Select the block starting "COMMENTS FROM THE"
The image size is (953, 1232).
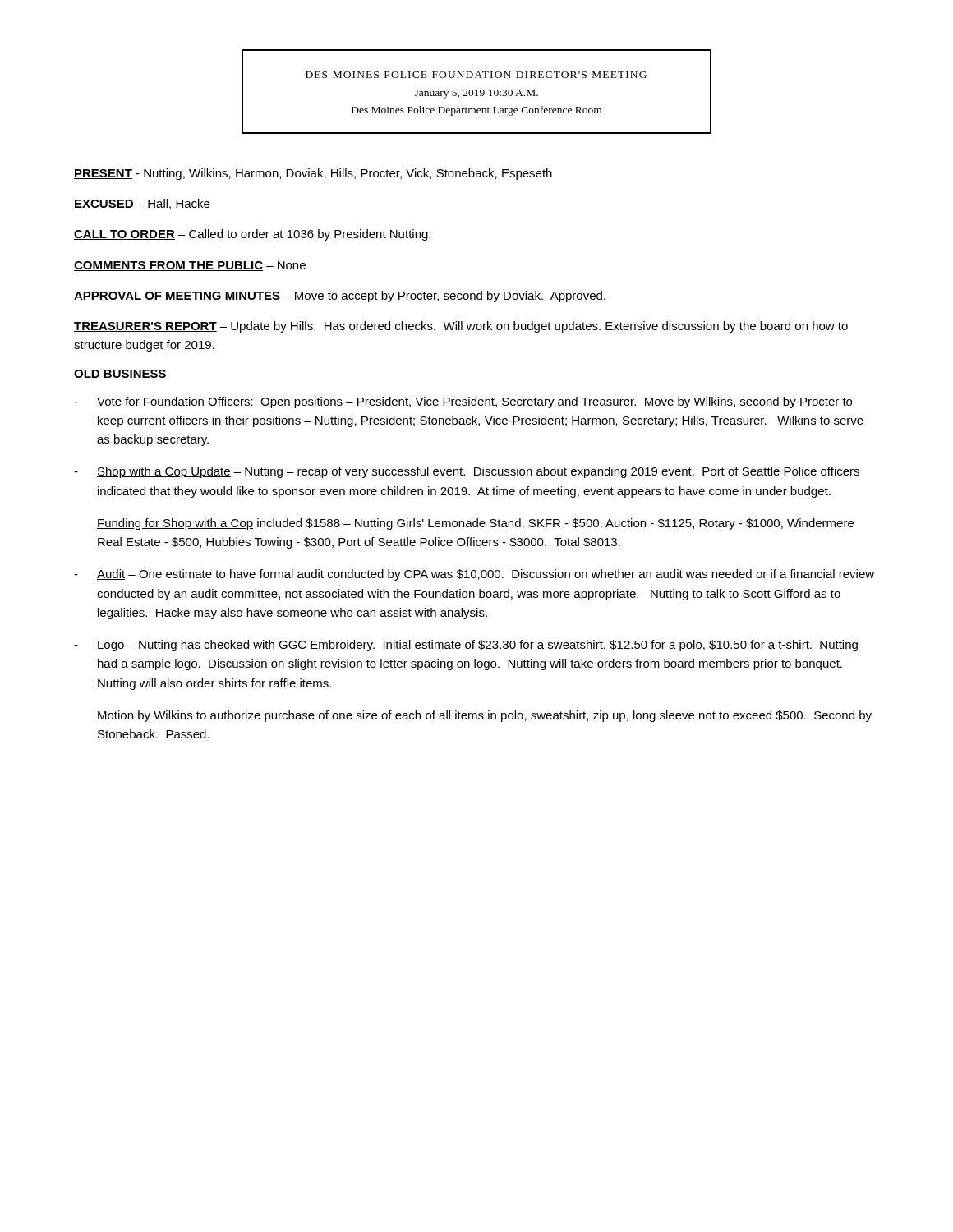point(190,265)
